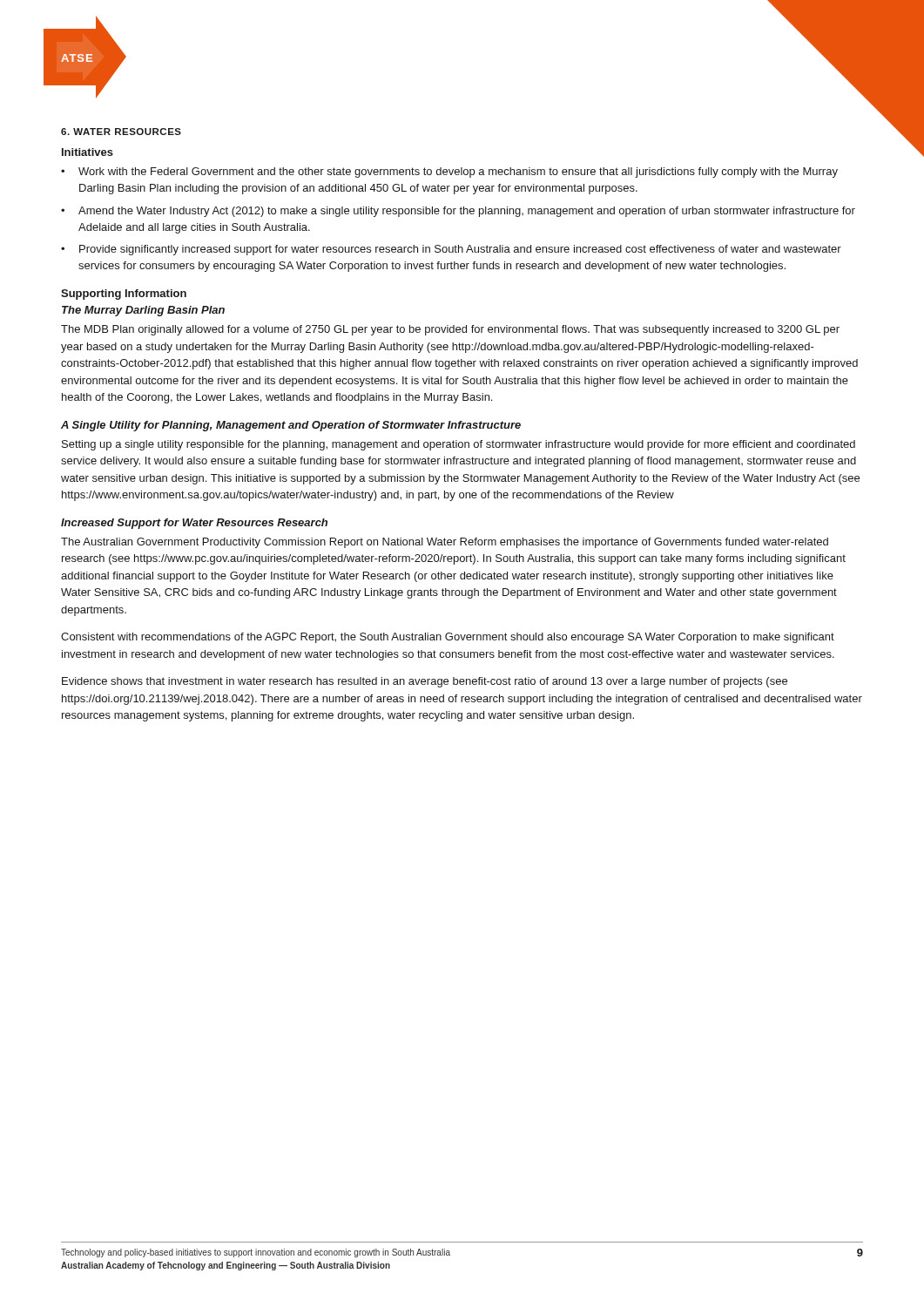Image resolution: width=924 pixels, height=1307 pixels.
Task: Click on the region starting "Evidence shows that investment in water research has"
Action: (461, 698)
